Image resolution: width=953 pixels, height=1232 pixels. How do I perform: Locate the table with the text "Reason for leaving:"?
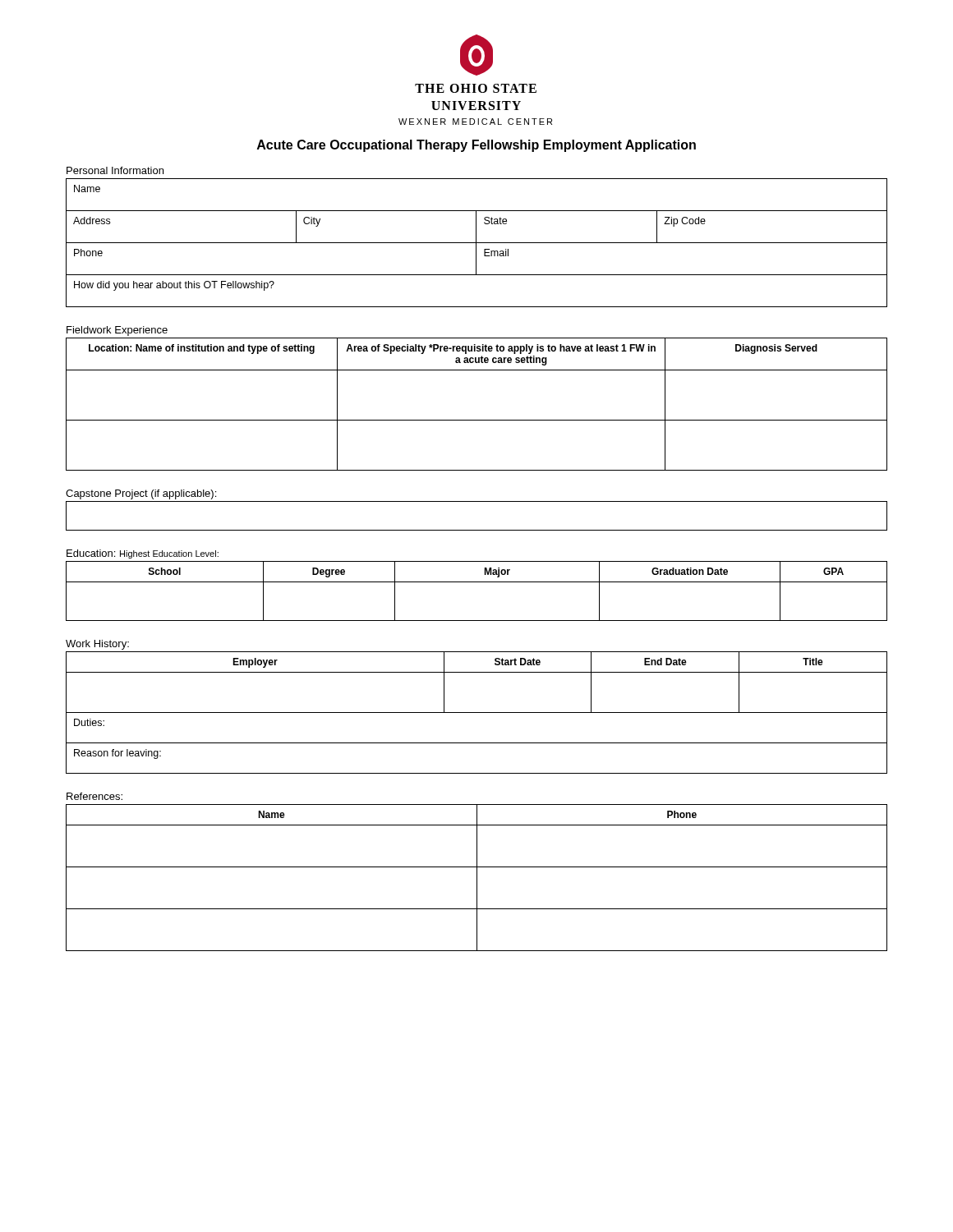476,712
